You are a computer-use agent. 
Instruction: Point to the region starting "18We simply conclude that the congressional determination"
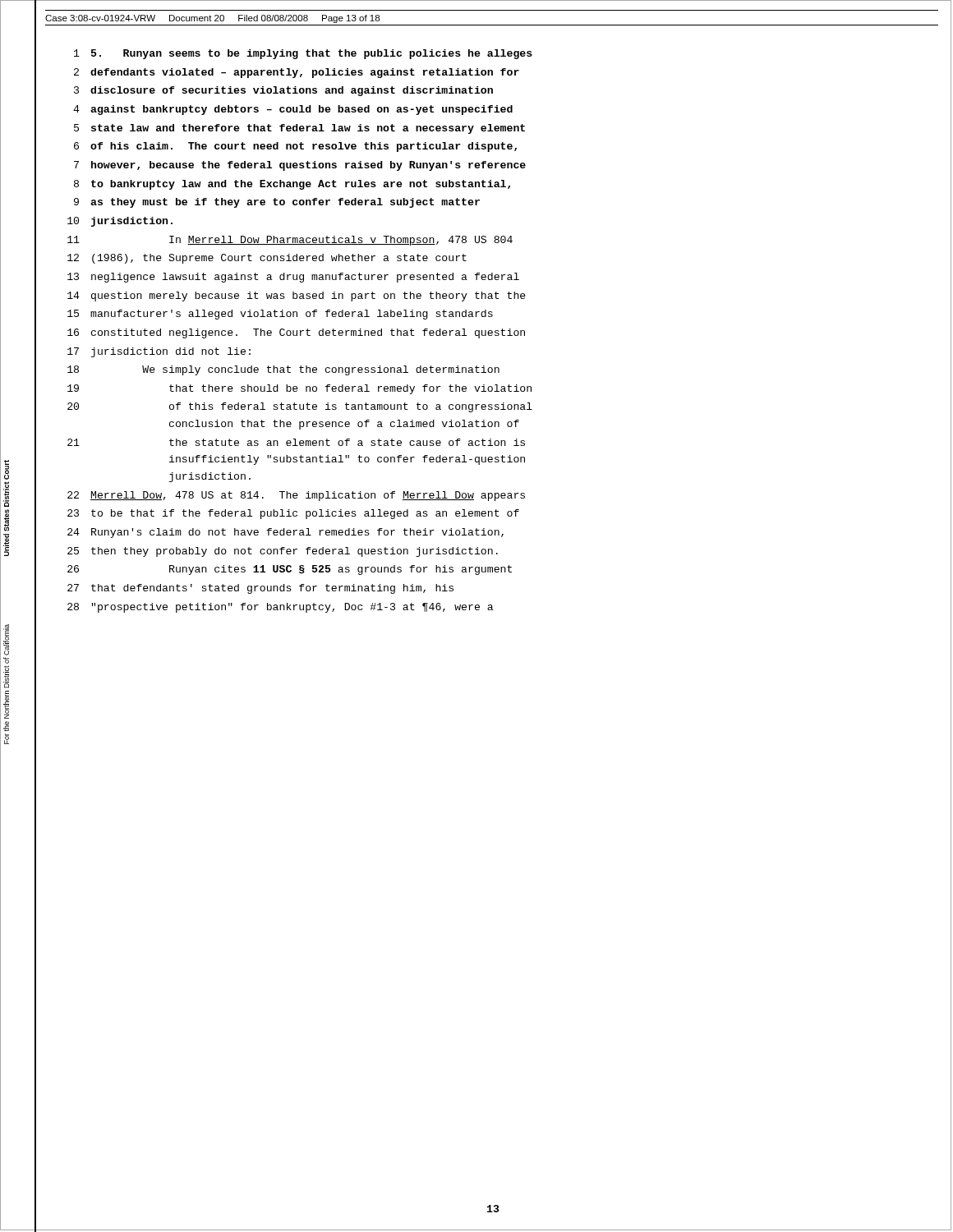pyautogui.click(x=493, y=359)
